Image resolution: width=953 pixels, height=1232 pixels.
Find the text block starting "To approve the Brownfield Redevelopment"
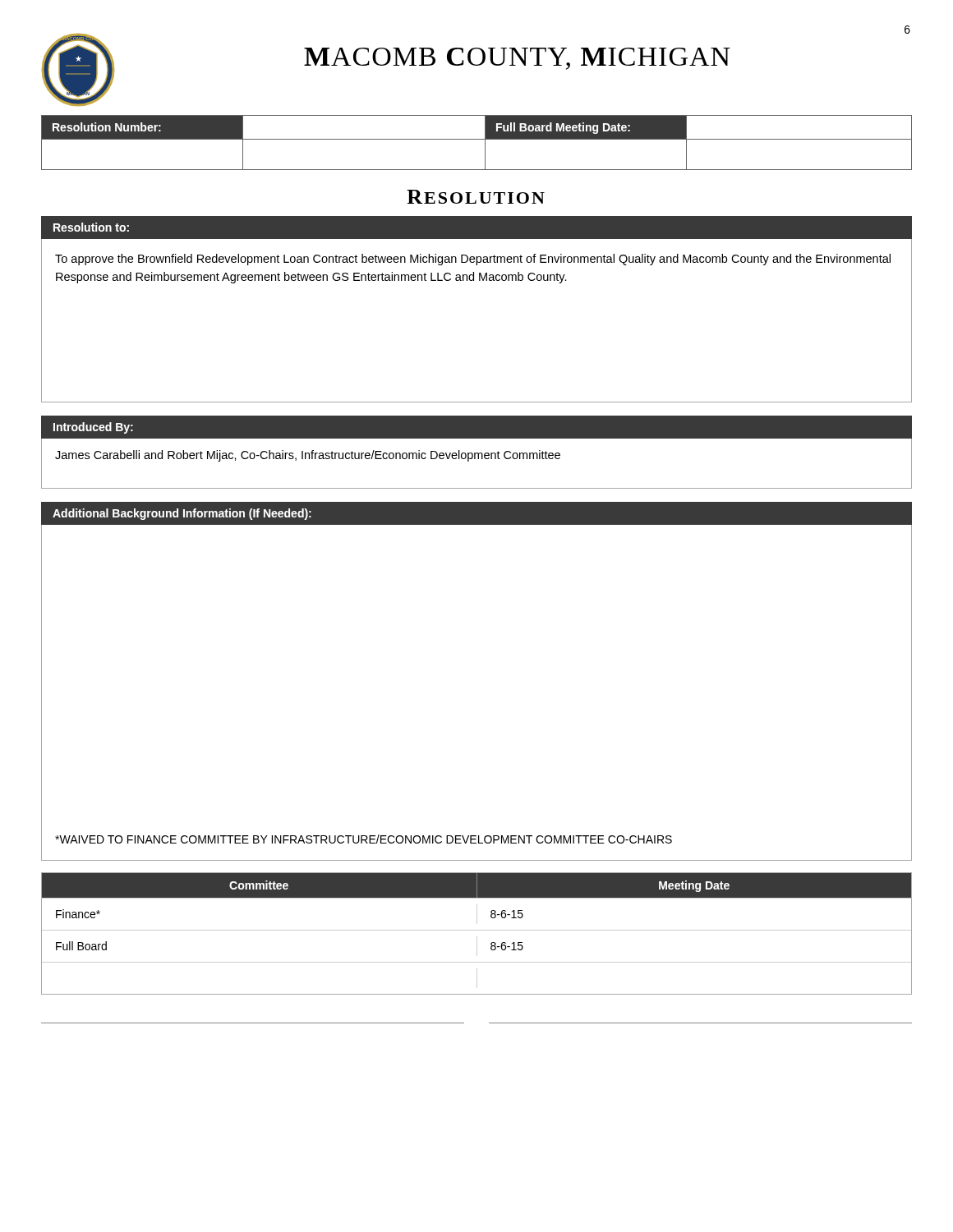click(473, 268)
